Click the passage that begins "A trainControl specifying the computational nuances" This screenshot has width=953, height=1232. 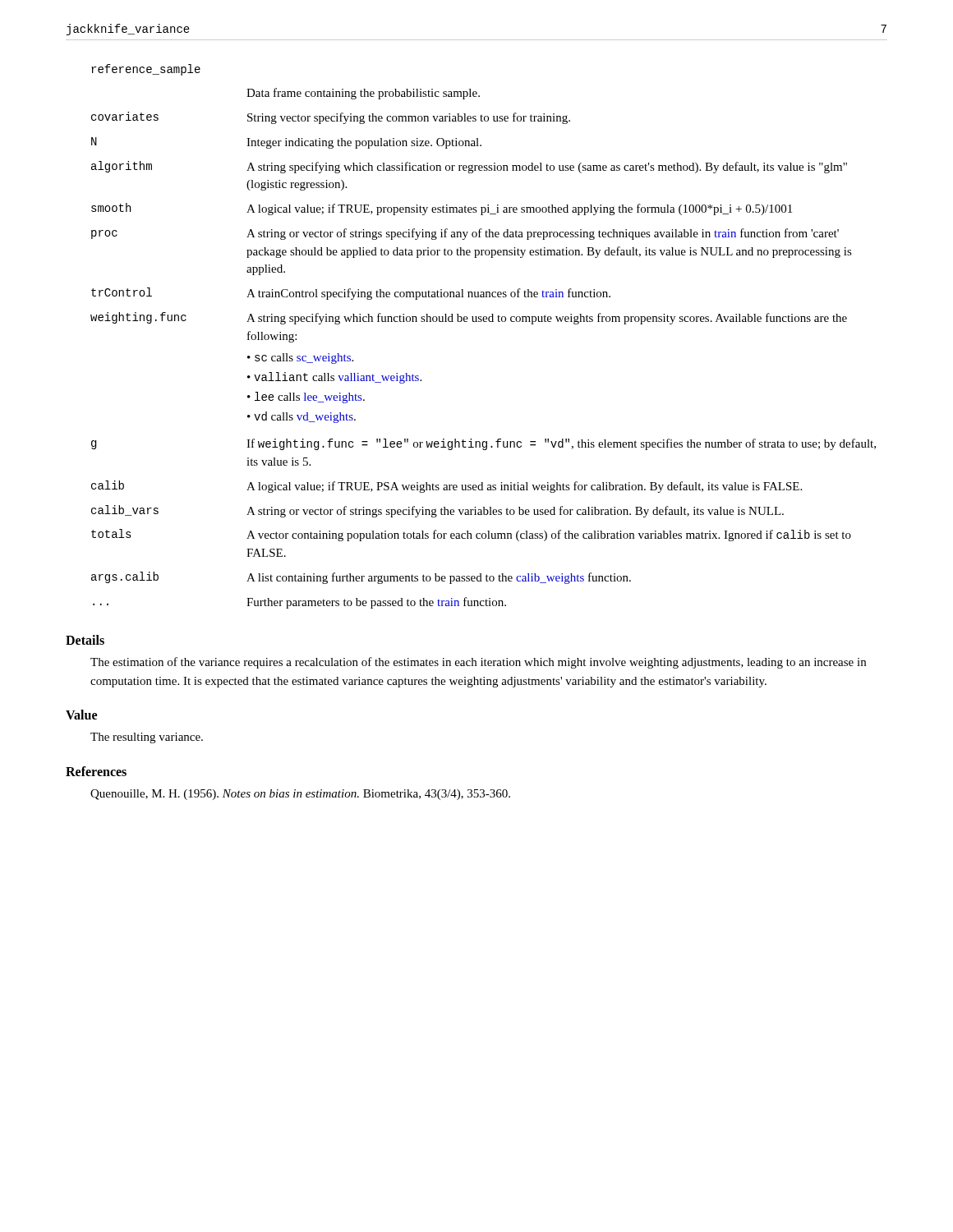coord(429,293)
